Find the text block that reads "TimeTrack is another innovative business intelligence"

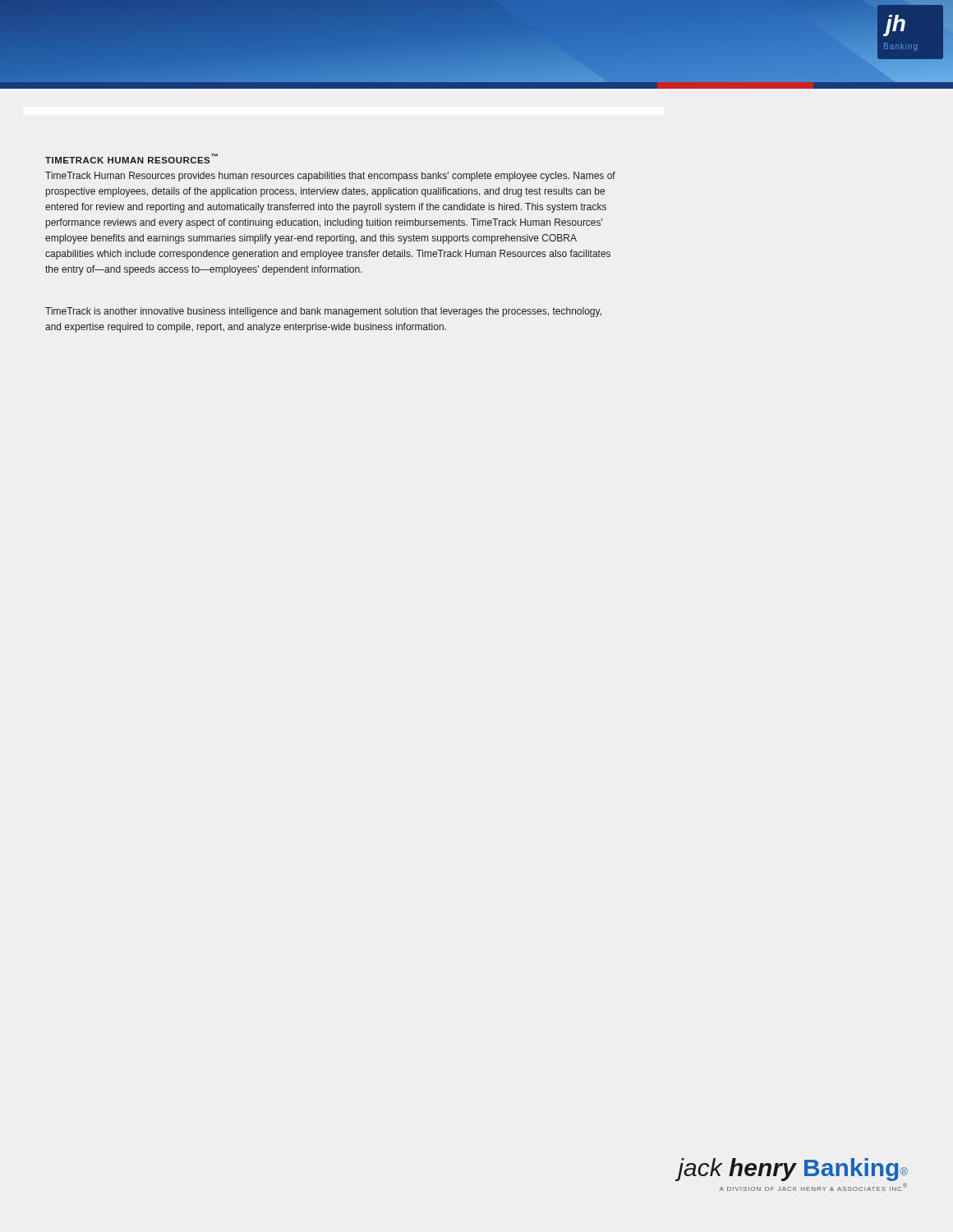pos(324,319)
